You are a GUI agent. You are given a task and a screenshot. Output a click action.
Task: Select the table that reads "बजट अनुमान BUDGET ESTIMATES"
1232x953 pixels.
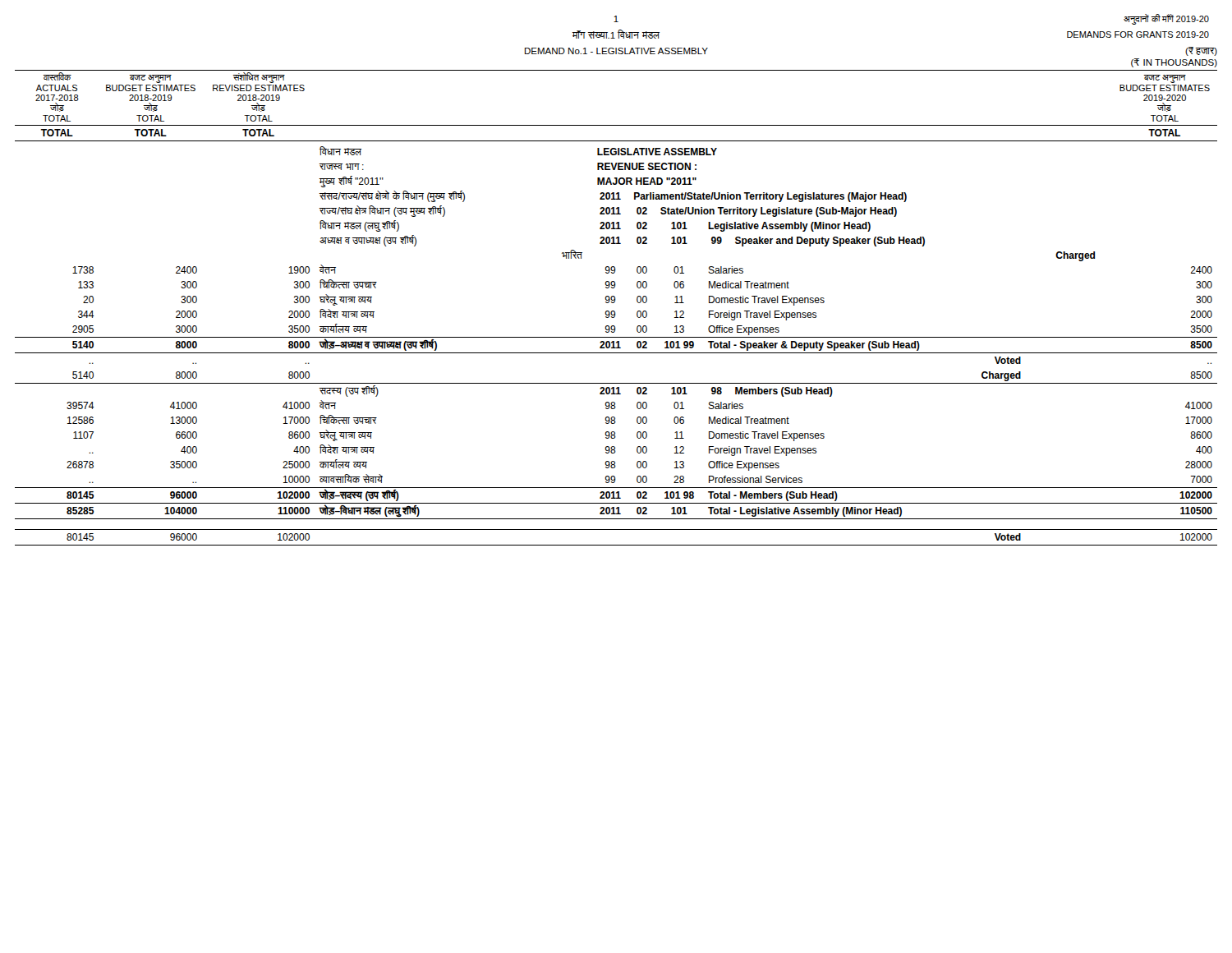click(616, 296)
